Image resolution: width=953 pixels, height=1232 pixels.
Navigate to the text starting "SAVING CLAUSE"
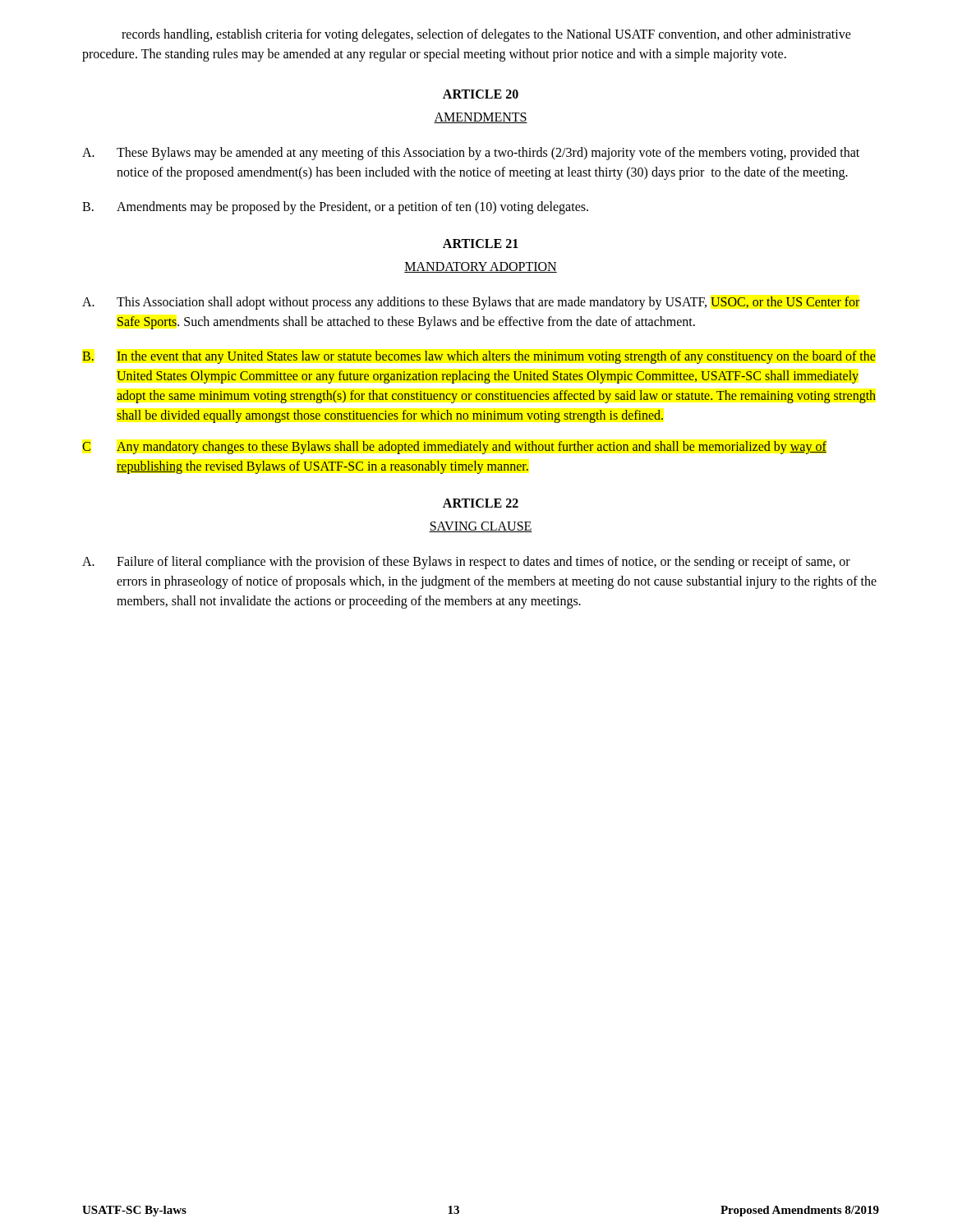pos(481,526)
